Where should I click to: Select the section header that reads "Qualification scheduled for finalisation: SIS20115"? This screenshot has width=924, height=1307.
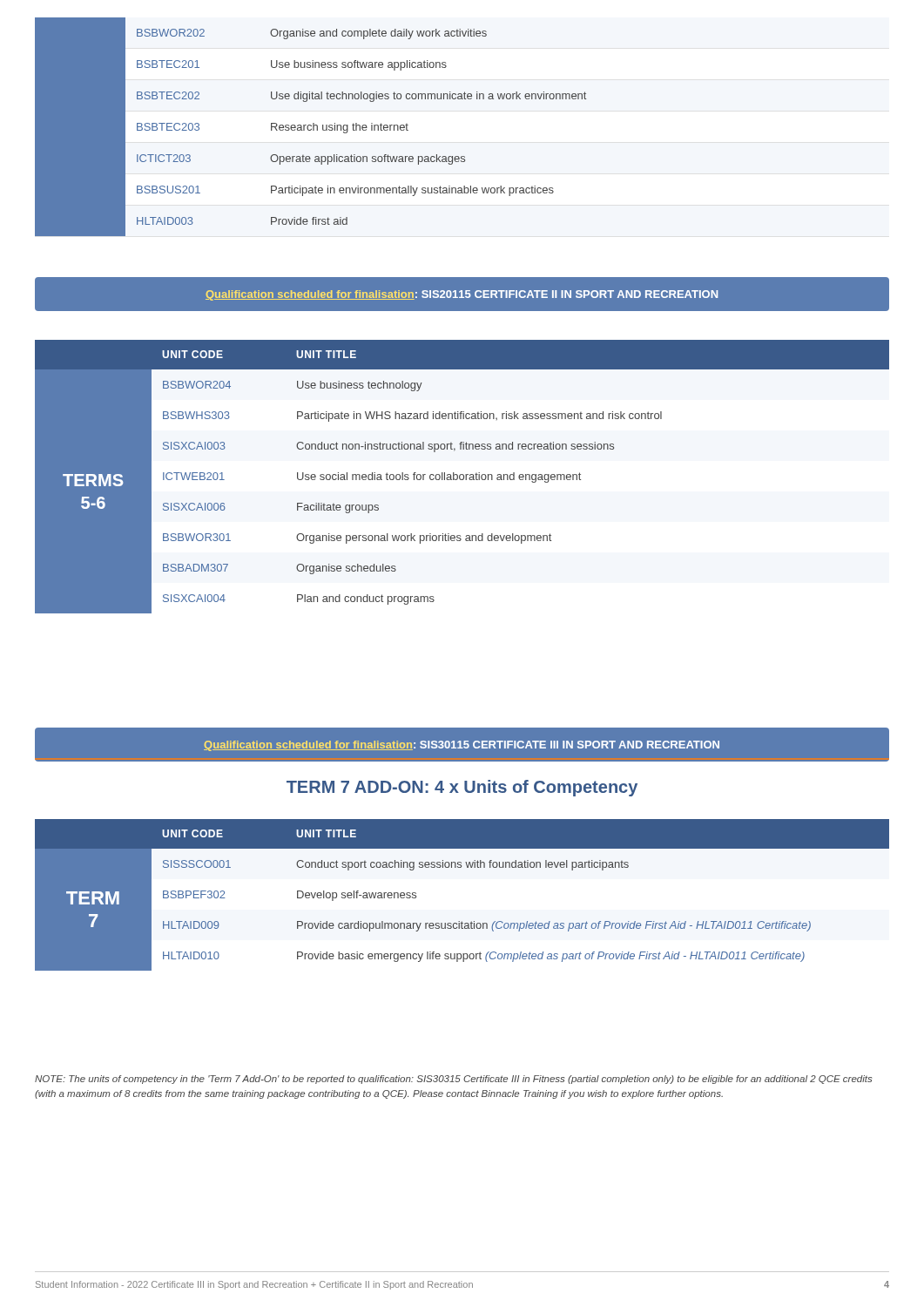[462, 294]
